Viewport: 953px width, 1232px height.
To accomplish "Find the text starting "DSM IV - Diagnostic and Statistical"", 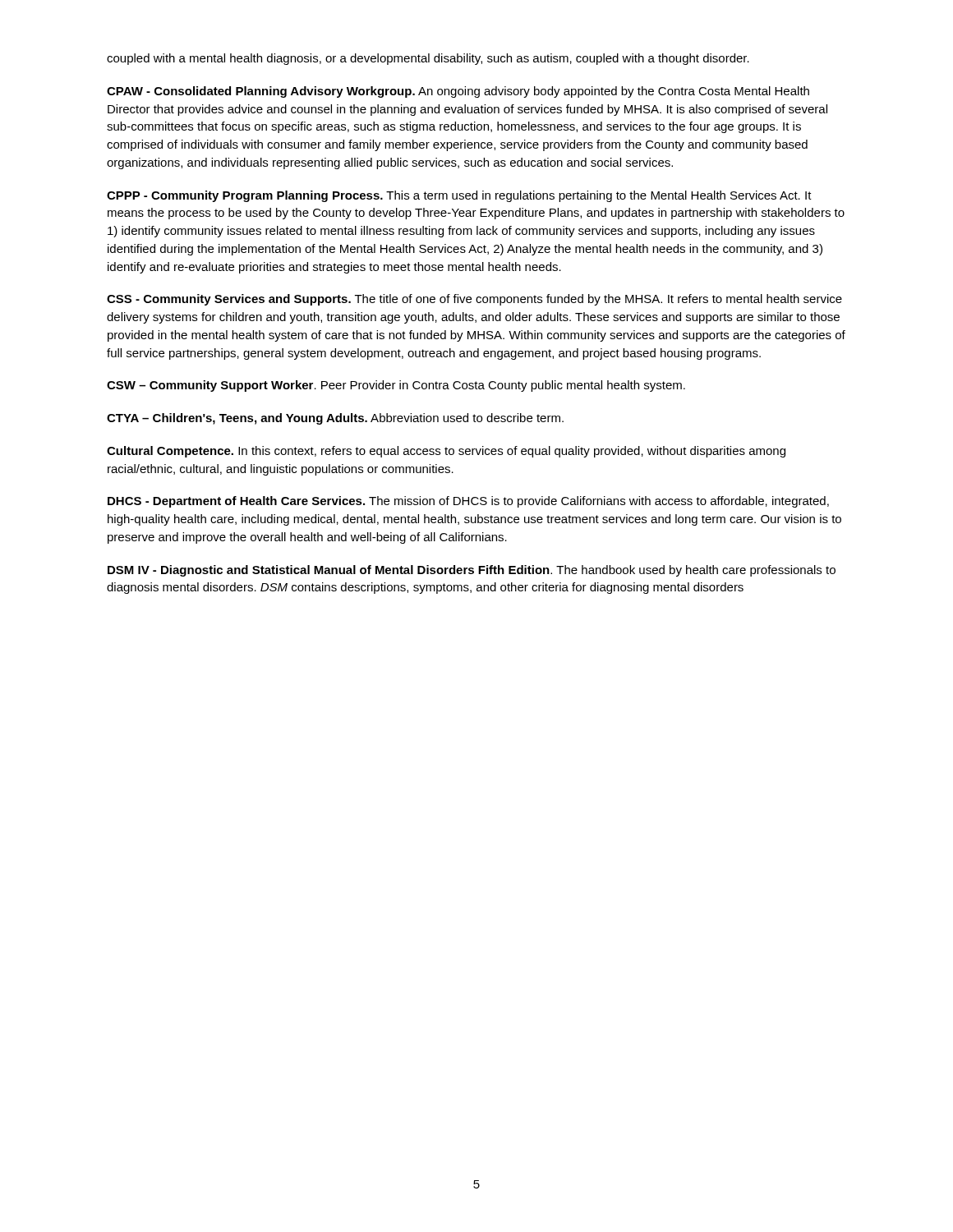I will tap(471, 578).
